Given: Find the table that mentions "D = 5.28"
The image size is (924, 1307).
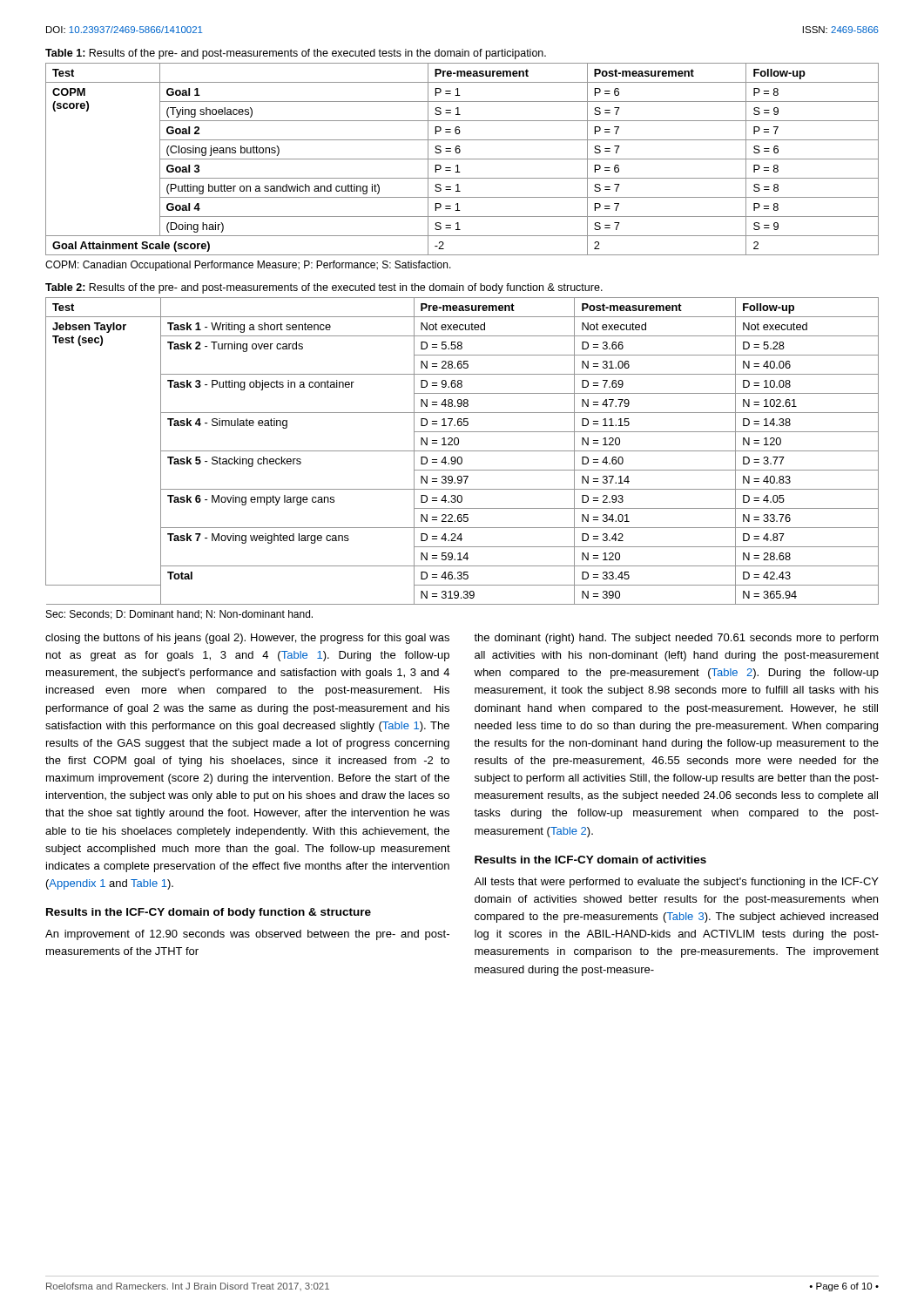Looking at the screenshot, I should point(462,451).
